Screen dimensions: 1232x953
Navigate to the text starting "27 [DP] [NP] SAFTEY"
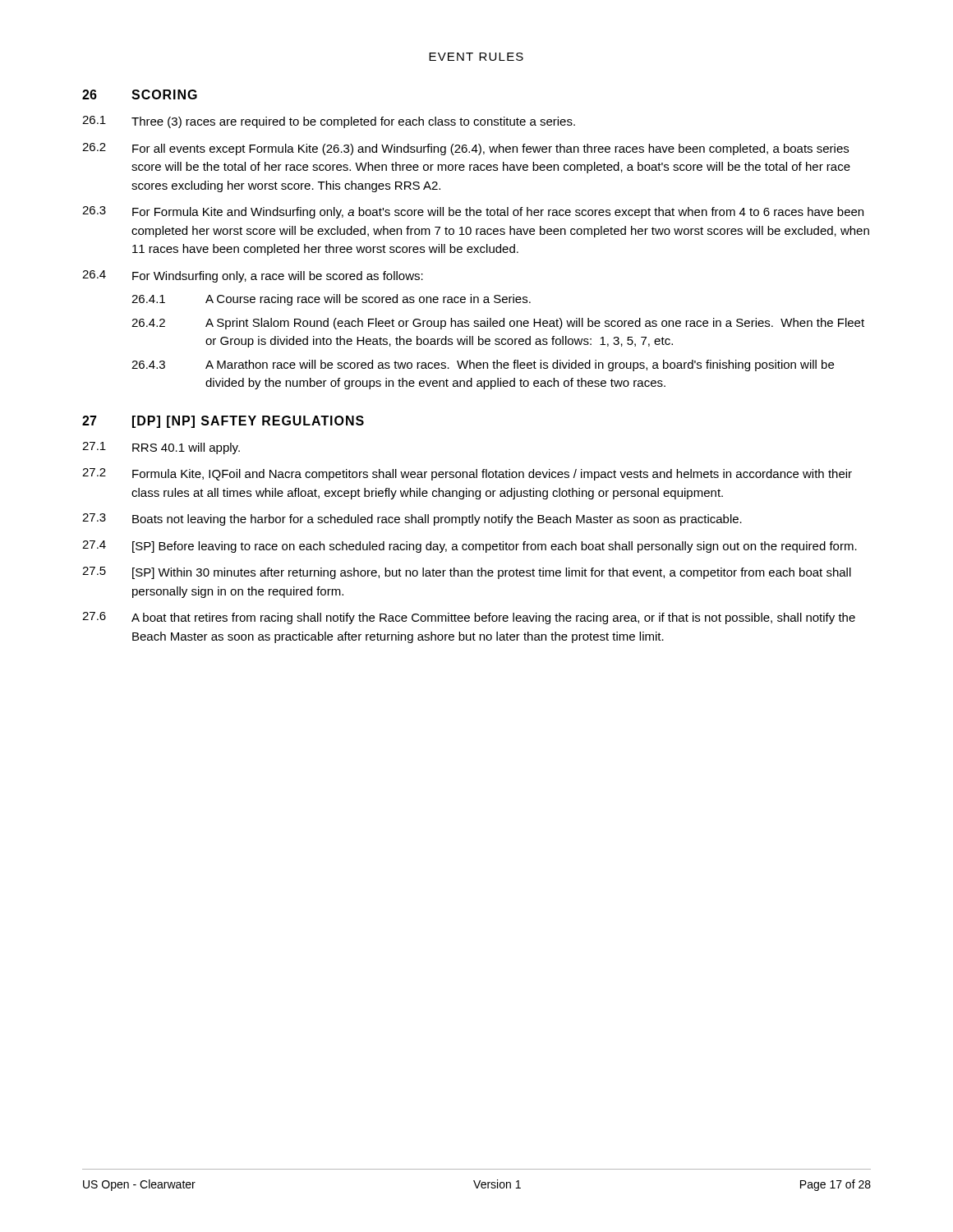pos(223,421)
